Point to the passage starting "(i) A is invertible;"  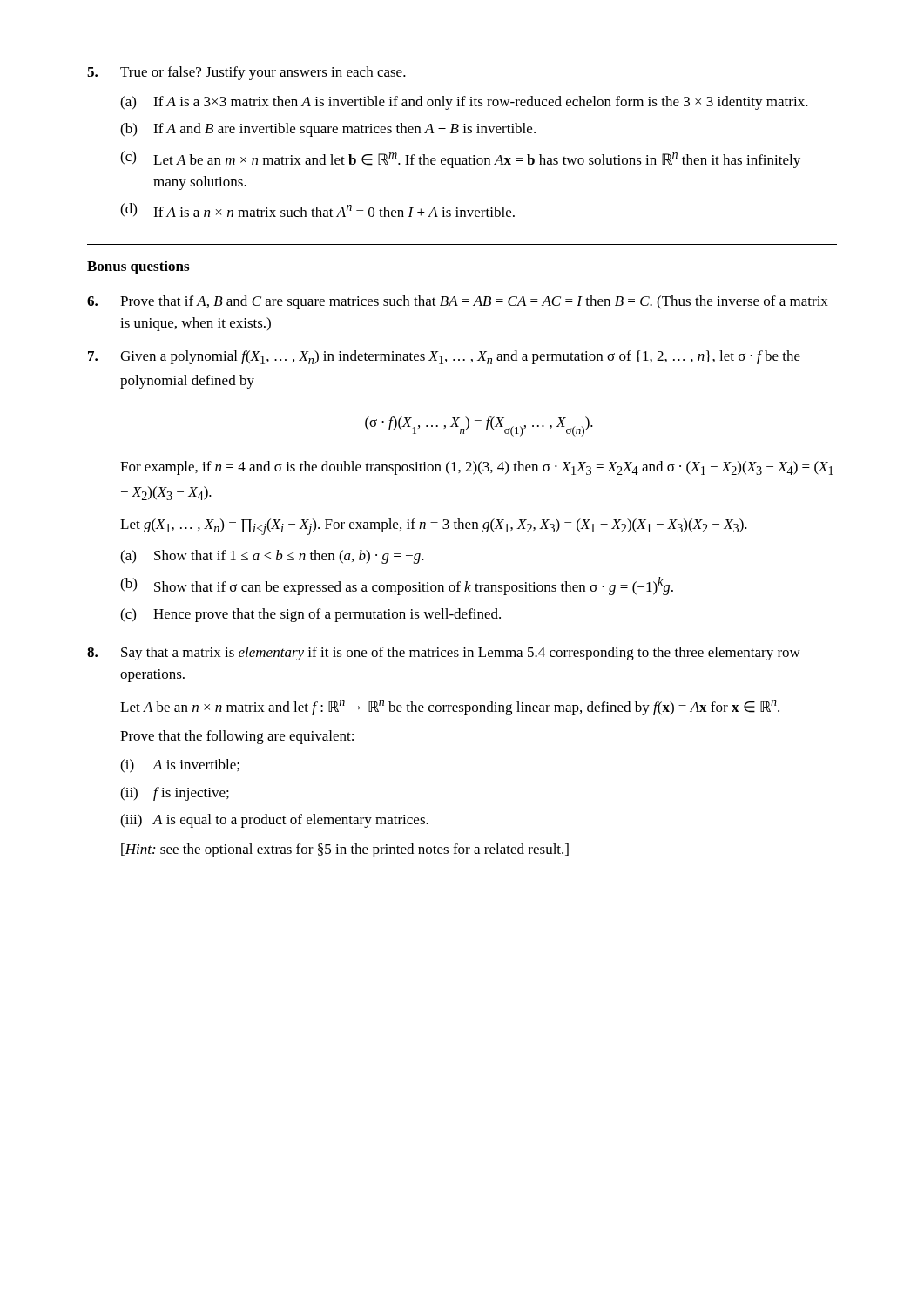point(180,766)
